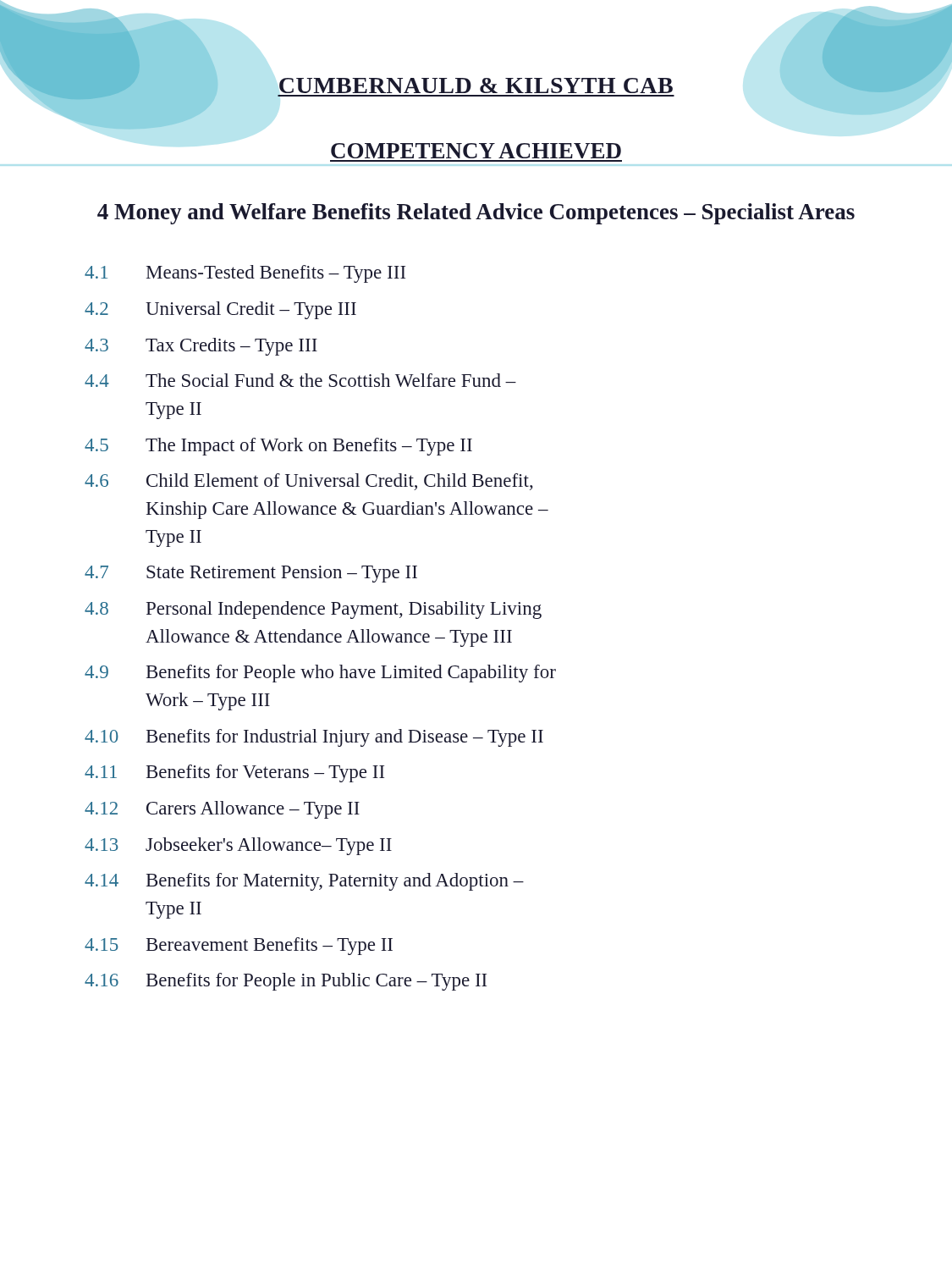Viewport: 952px width, 1270px height.
Task: Where is the passage that starts "4.4 The Social Fund & the"?
Action: point(484,395)
